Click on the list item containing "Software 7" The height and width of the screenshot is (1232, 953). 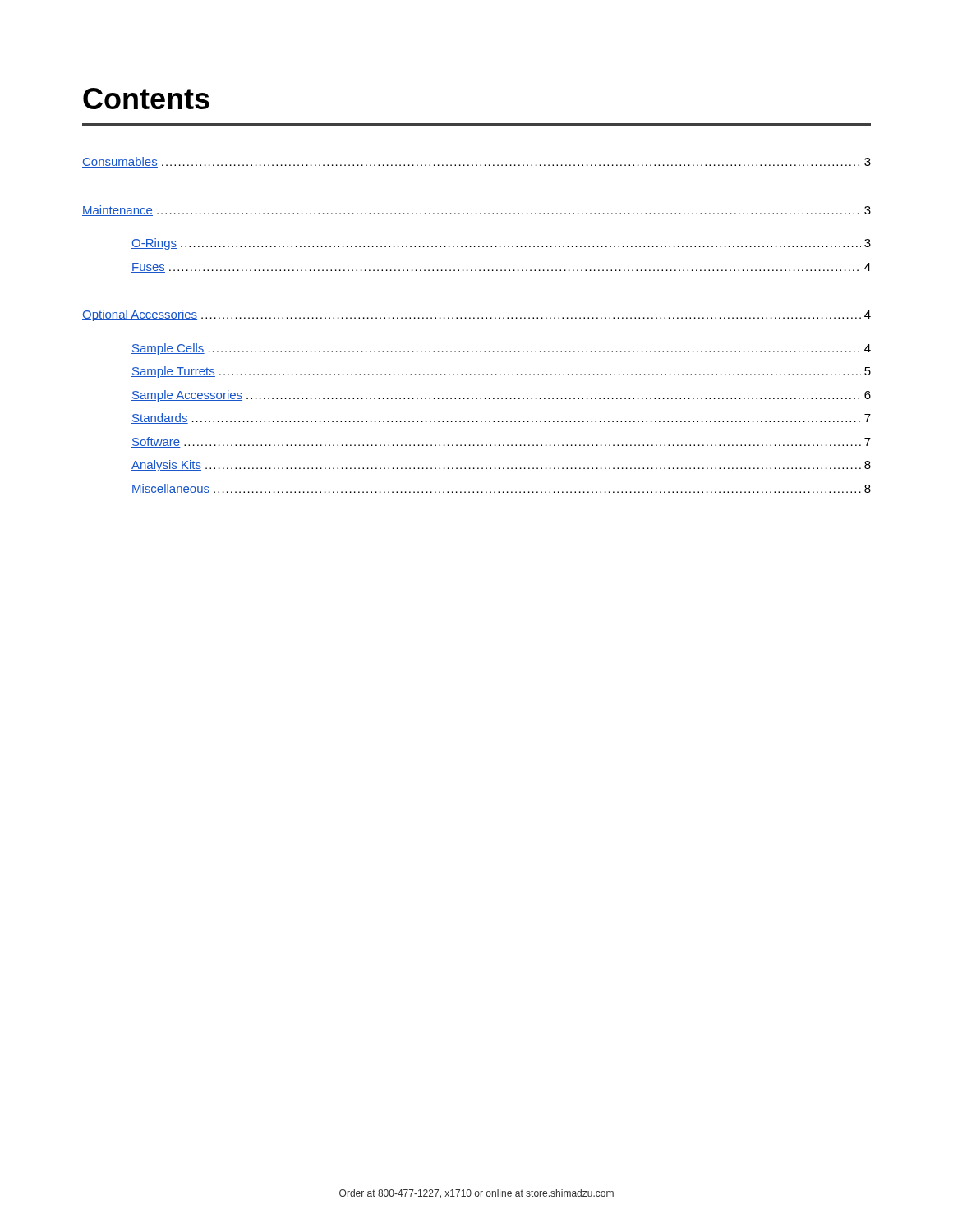tap(501, 442)
